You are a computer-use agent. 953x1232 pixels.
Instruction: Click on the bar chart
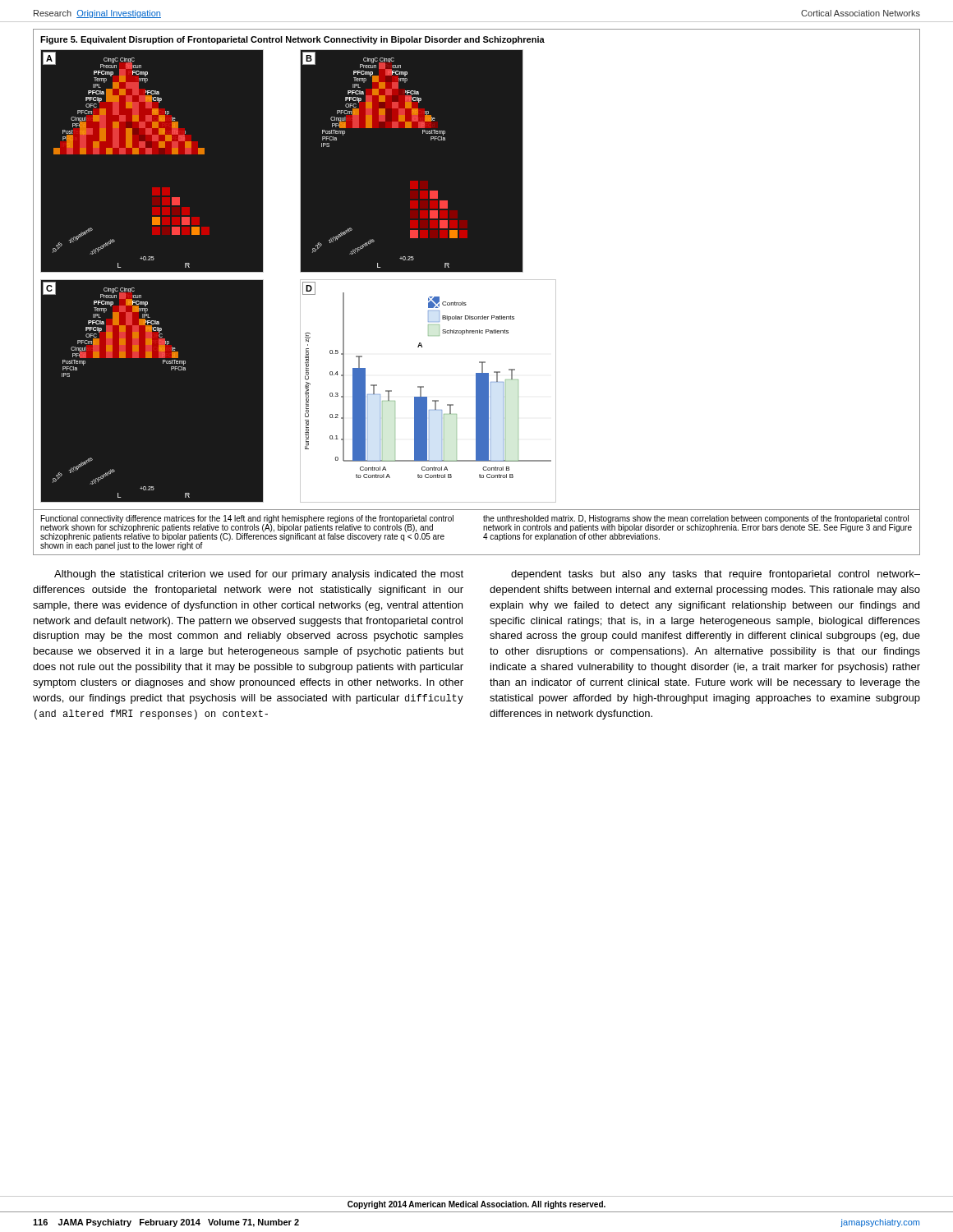coord(428,391)
